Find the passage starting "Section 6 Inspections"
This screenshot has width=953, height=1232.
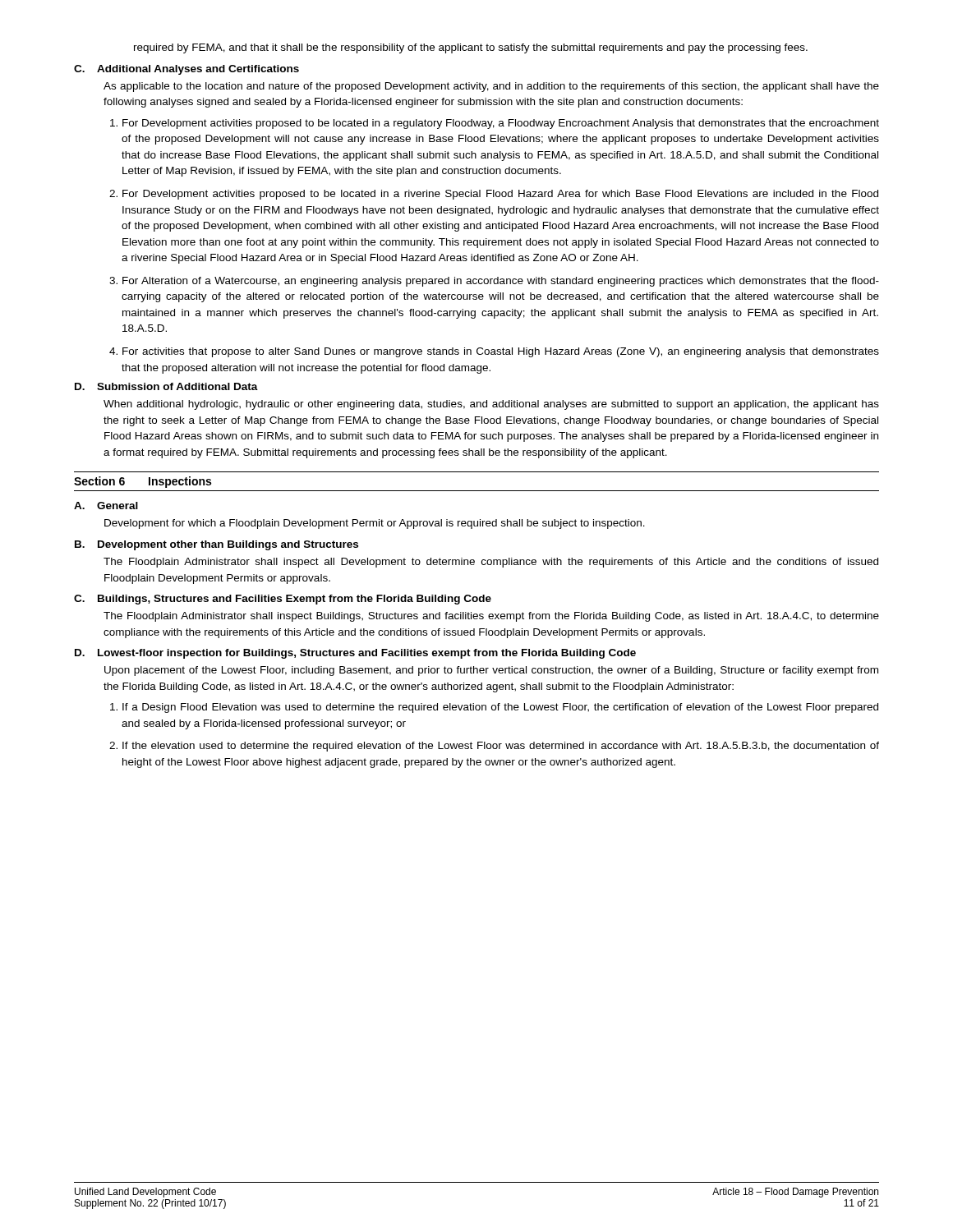click(x=143, y=482)
